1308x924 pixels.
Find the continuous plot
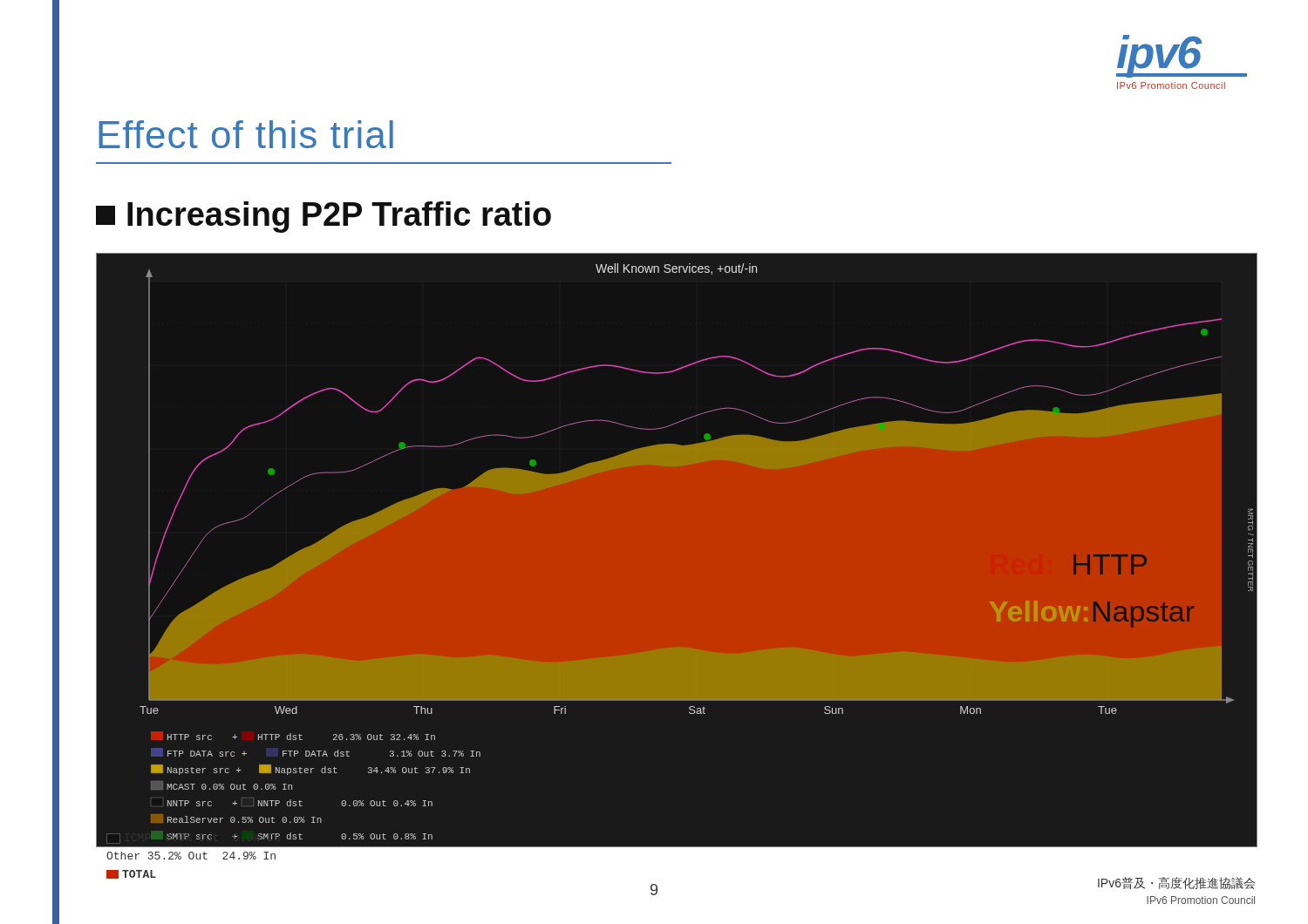677,550
